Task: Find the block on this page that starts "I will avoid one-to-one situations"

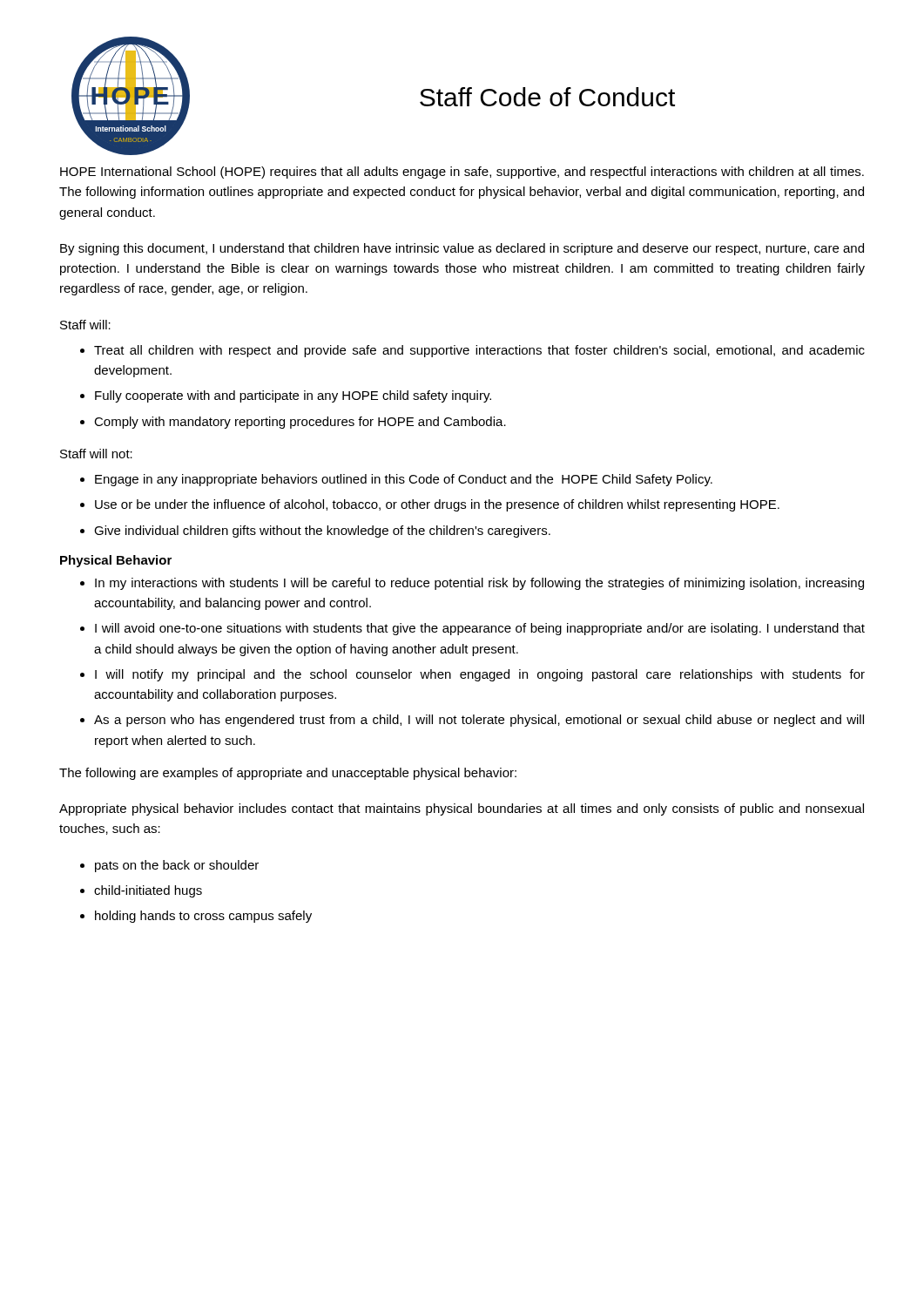Action: point(479,638)
